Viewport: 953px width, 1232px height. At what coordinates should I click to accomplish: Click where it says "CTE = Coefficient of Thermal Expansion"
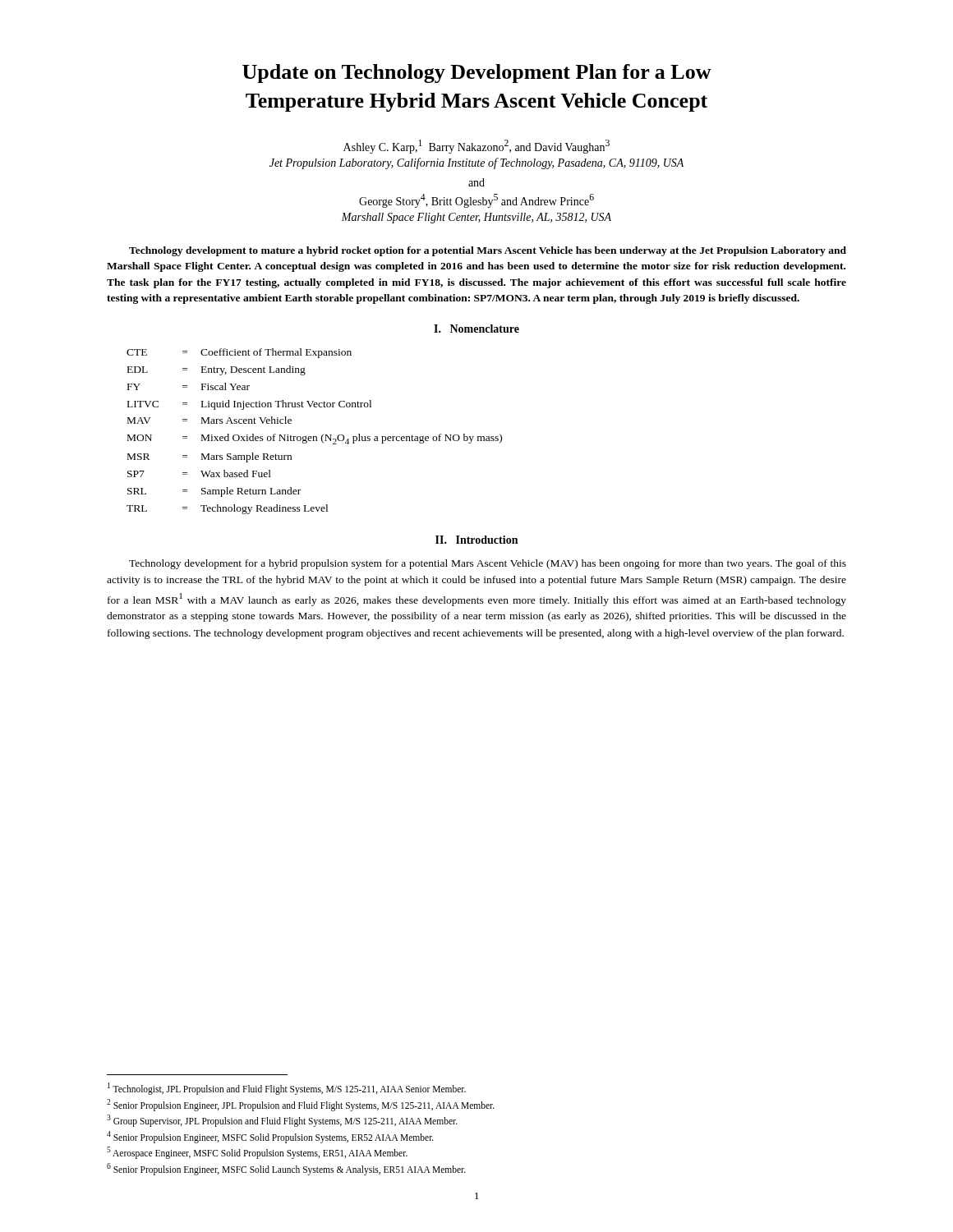(315, 353)
